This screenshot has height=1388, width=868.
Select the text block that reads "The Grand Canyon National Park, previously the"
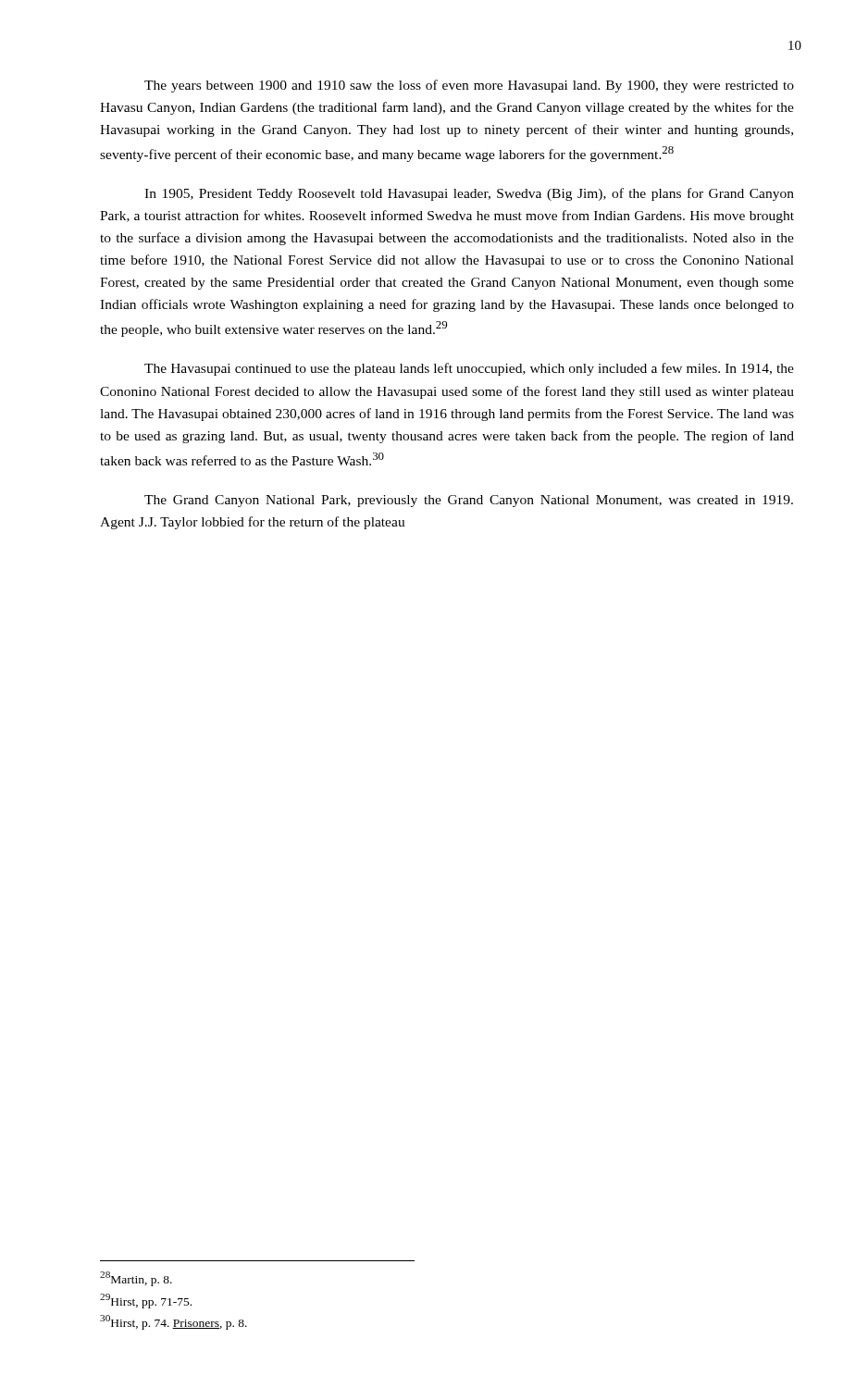click(447, 510)
